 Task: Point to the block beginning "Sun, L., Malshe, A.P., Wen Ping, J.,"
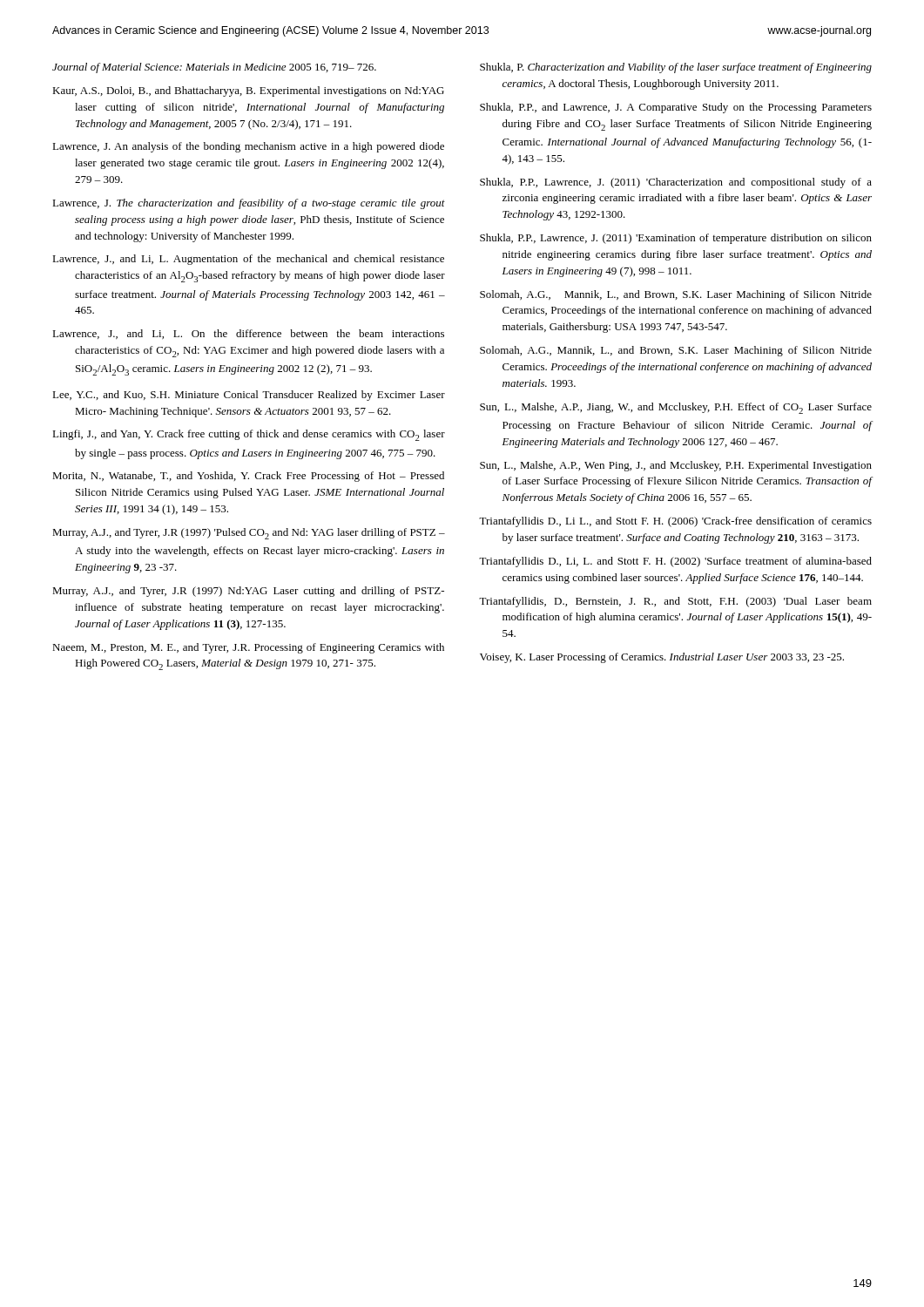676,482
